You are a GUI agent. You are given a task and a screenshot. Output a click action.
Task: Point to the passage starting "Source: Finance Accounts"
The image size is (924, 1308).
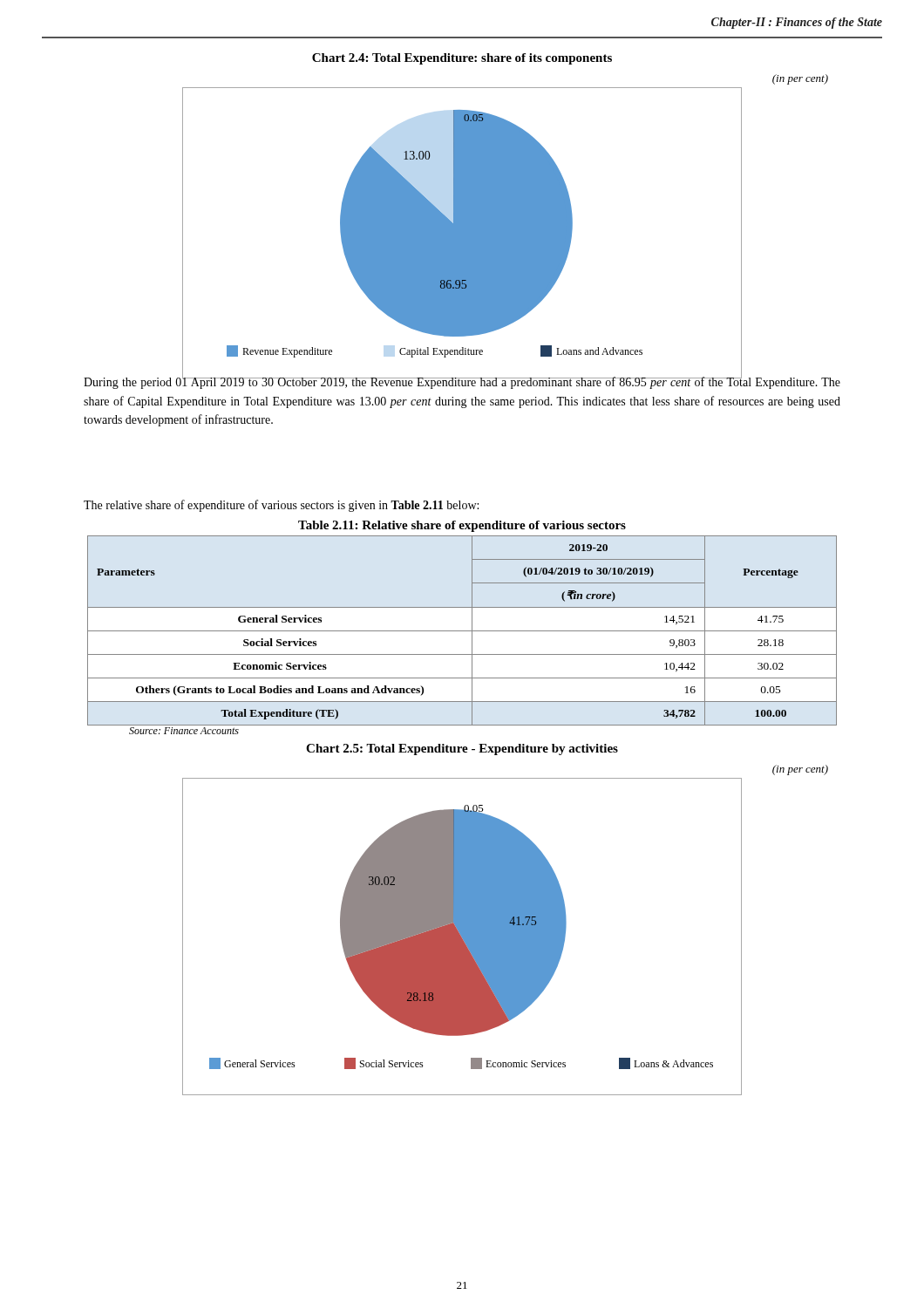[x=184, y=731]
